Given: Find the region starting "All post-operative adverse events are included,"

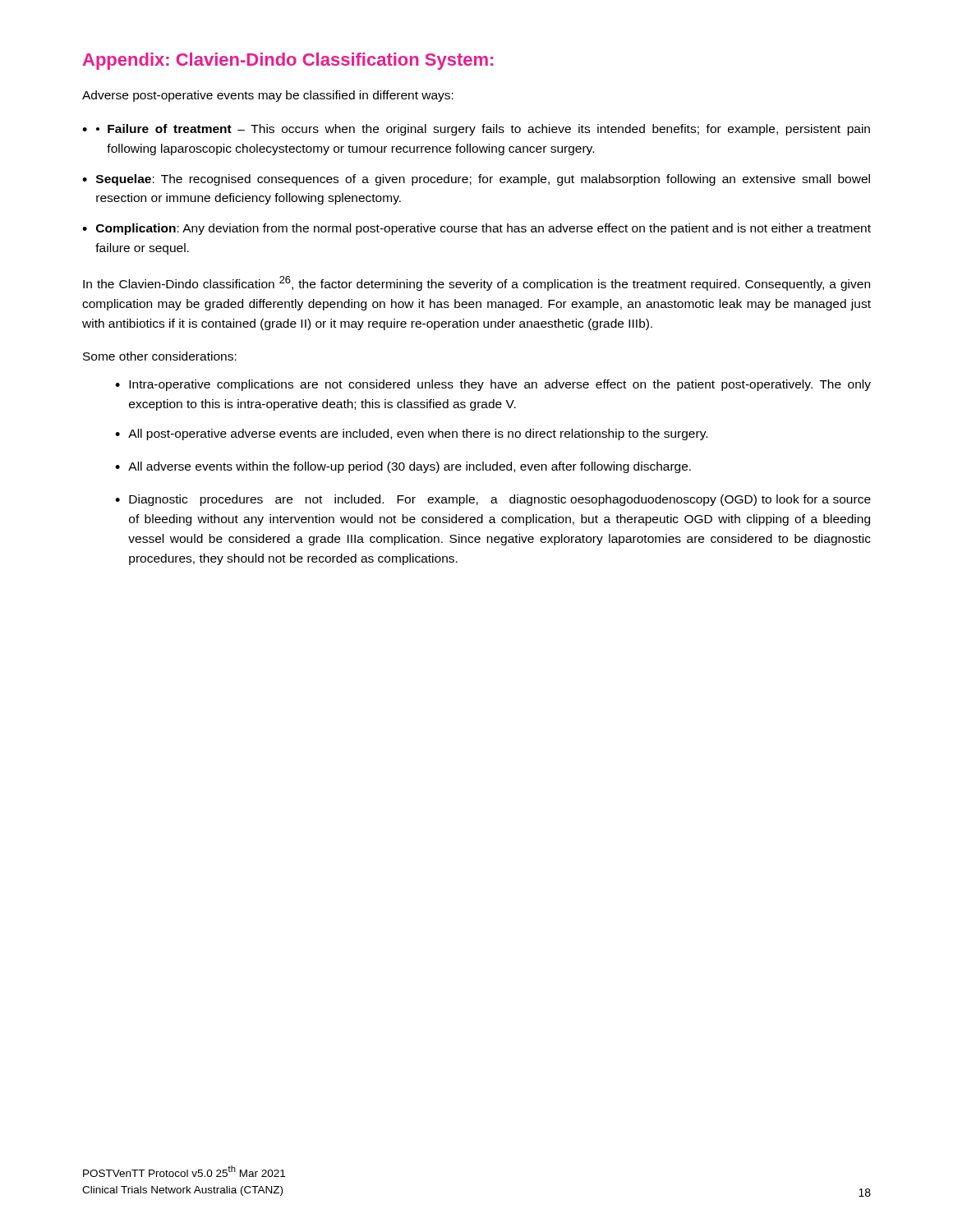Looking at the screenshot, I should tap(419, 434).
